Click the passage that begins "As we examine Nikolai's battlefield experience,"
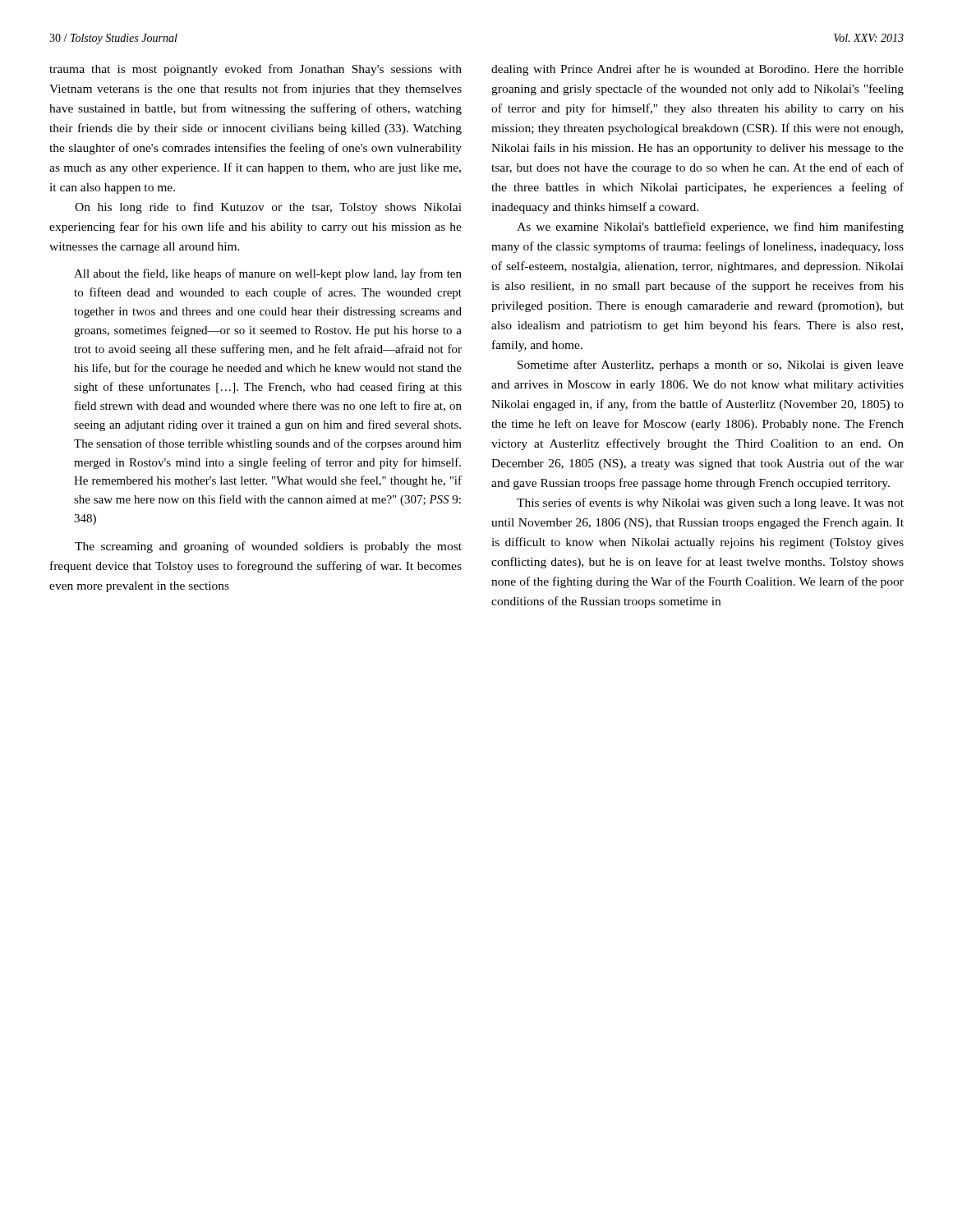953x1232 pixels. click(x=698, y=286)
